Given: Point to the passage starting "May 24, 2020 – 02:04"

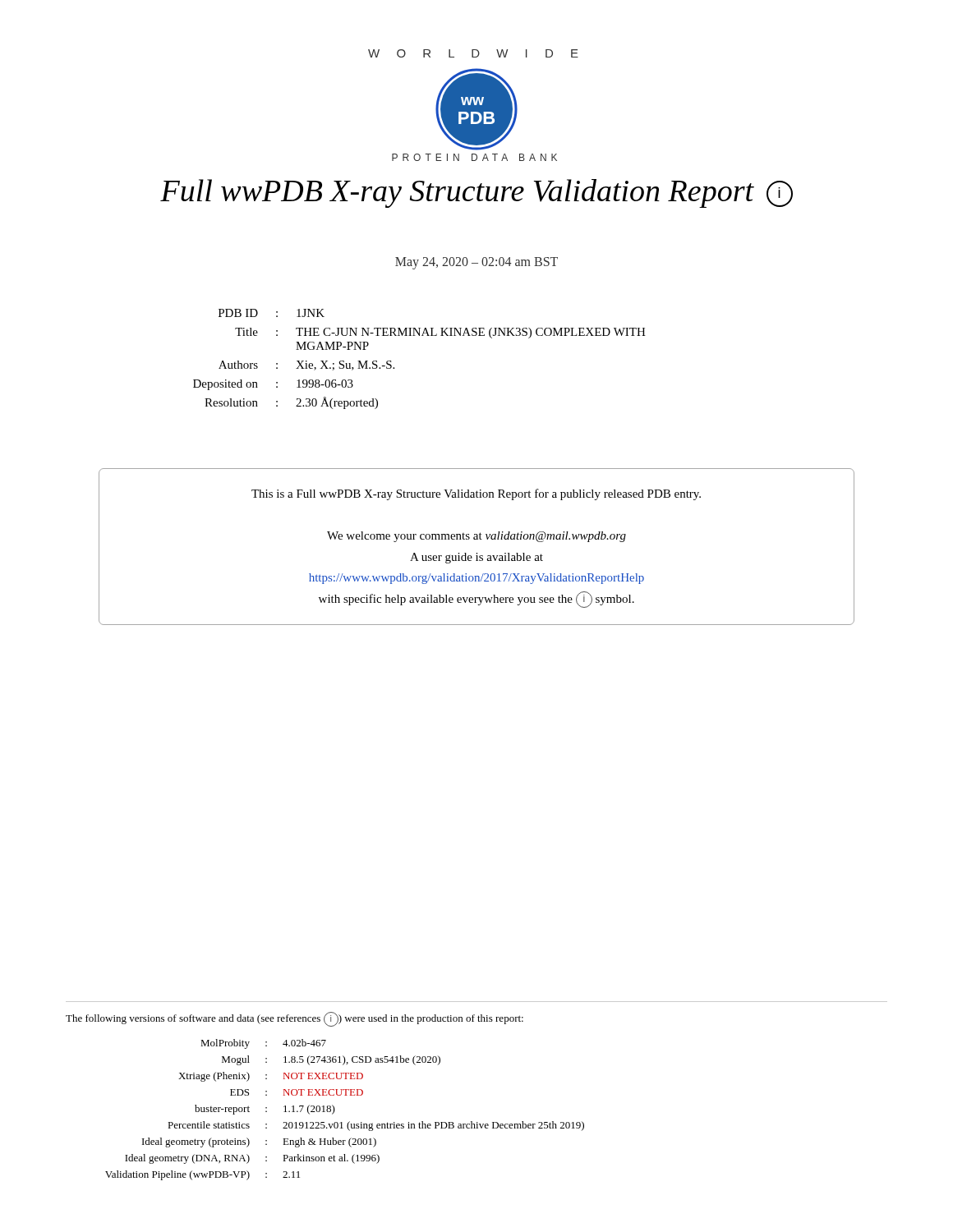Looking at the screenshot, I should (476, 262).
